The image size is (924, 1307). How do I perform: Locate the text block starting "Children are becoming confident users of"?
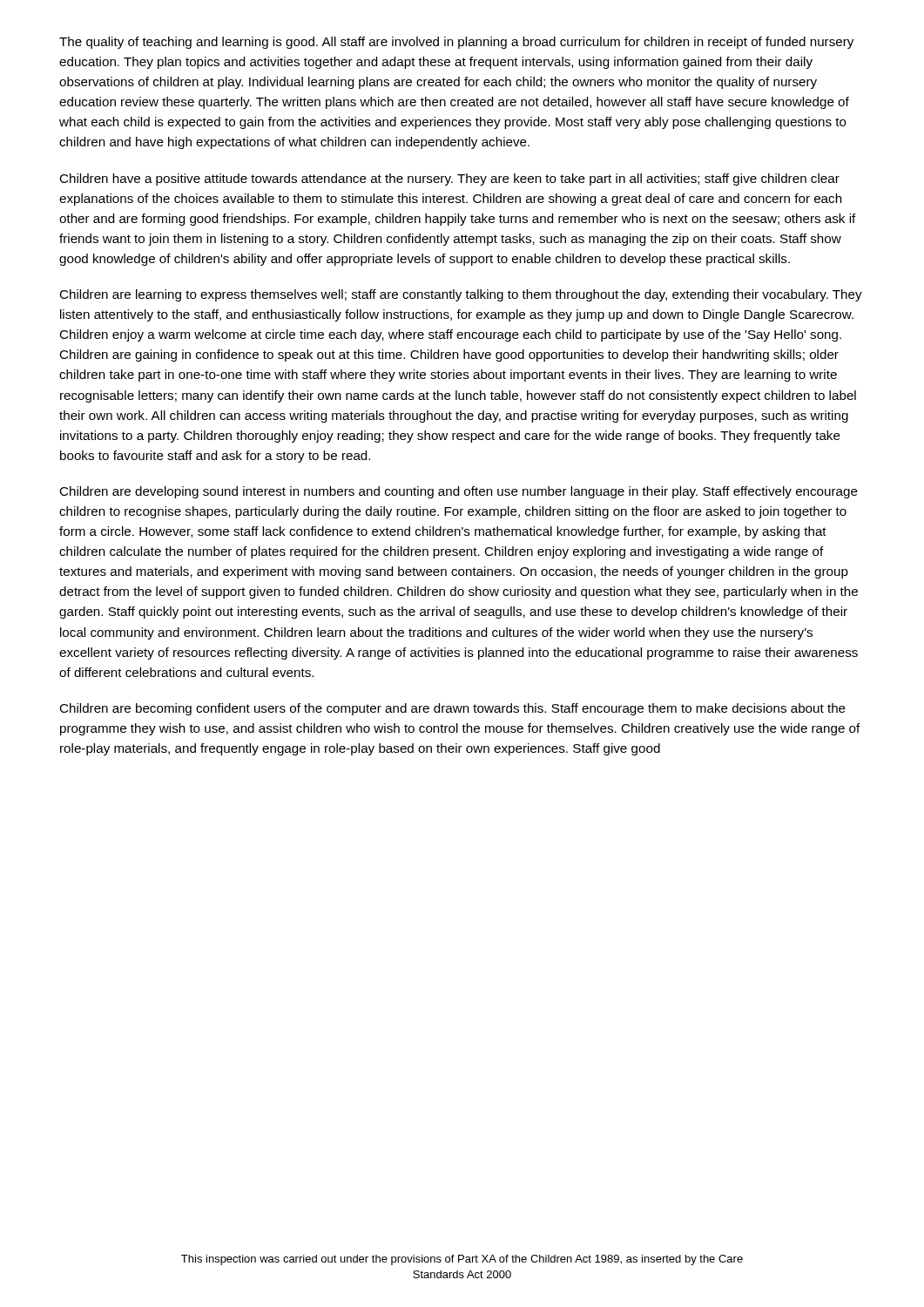460,728
